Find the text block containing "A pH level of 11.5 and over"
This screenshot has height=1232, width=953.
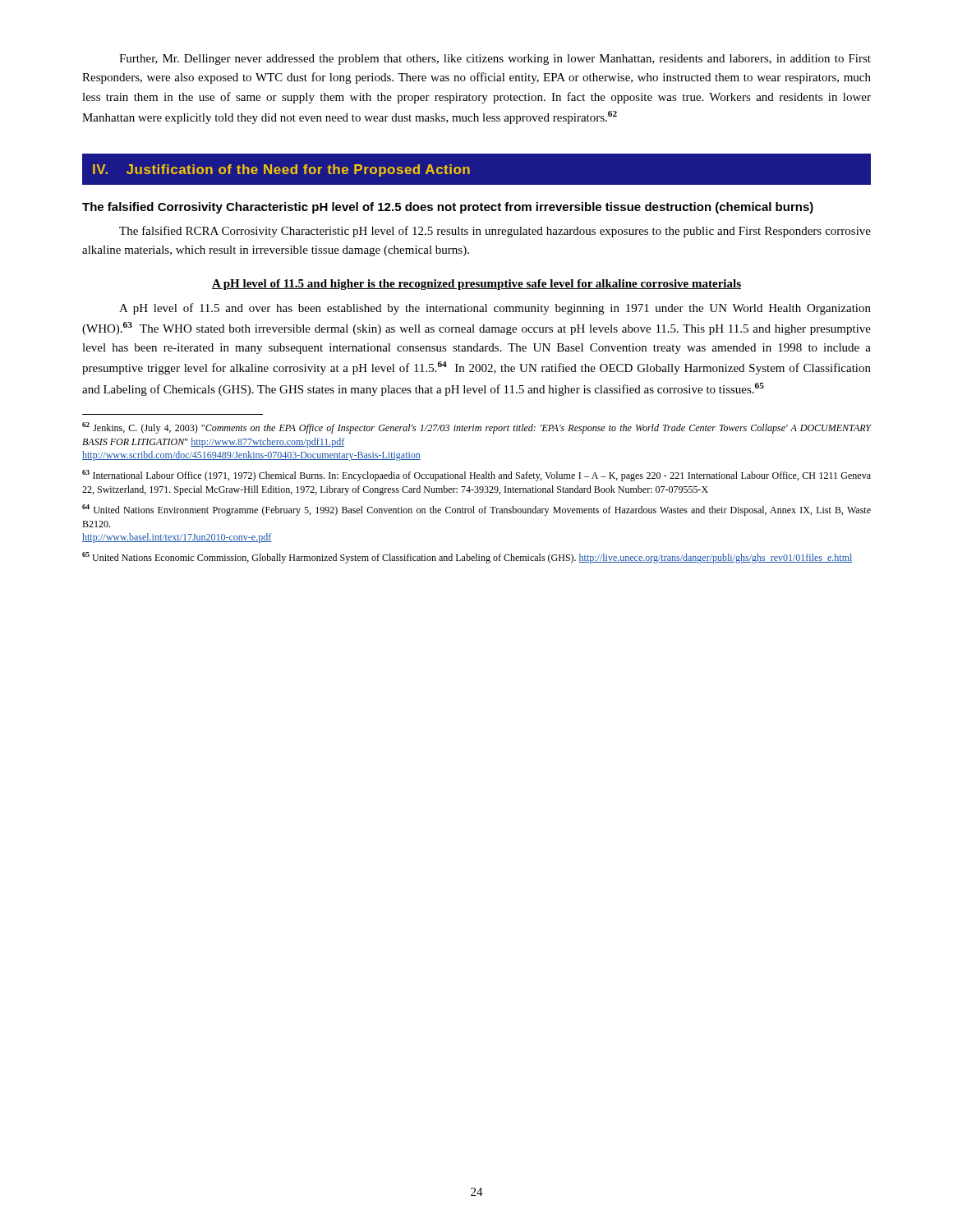(x=476, y=348)
